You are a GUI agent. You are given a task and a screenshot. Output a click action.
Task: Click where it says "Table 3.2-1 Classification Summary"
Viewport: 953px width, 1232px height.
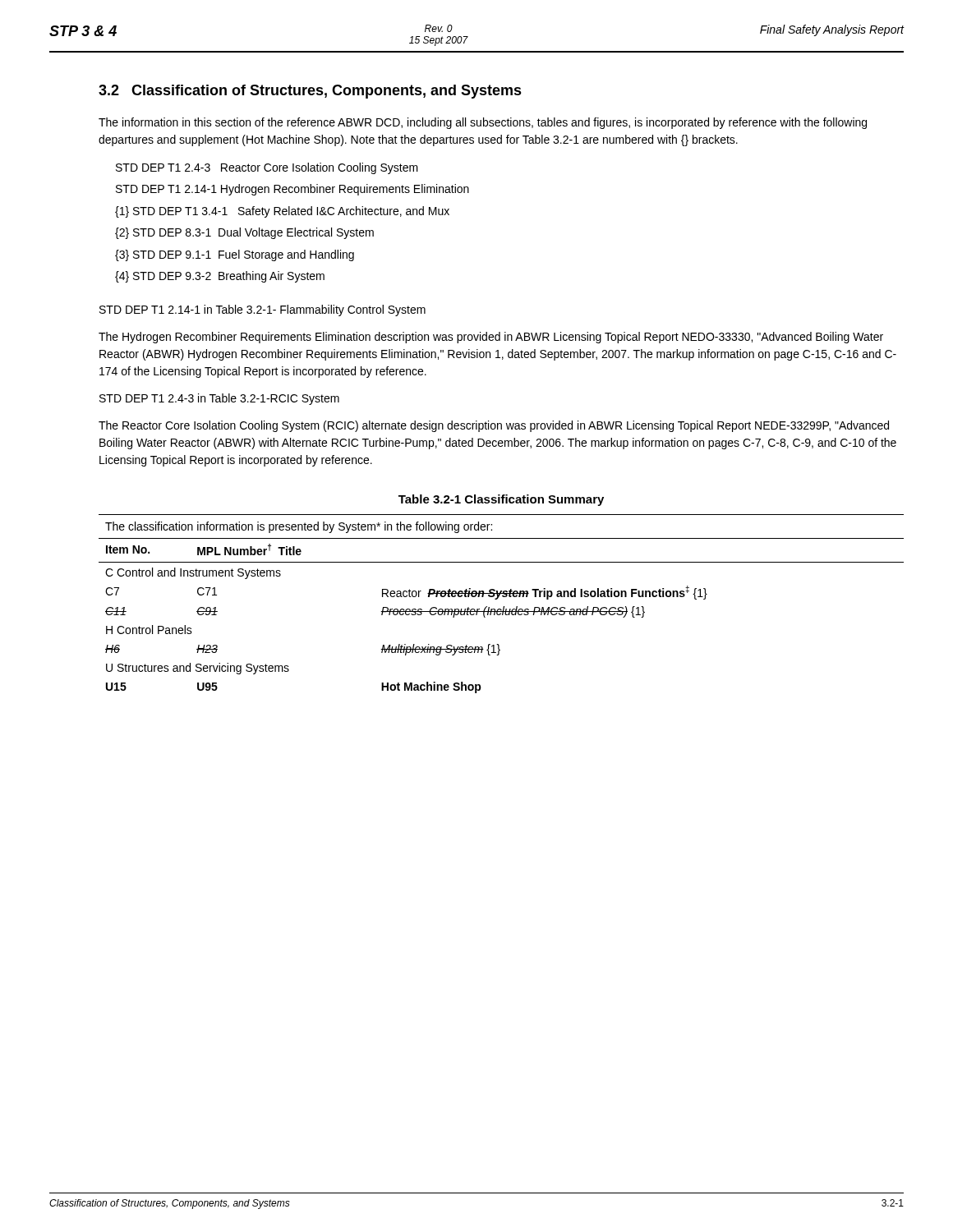(x=501, y=499)
